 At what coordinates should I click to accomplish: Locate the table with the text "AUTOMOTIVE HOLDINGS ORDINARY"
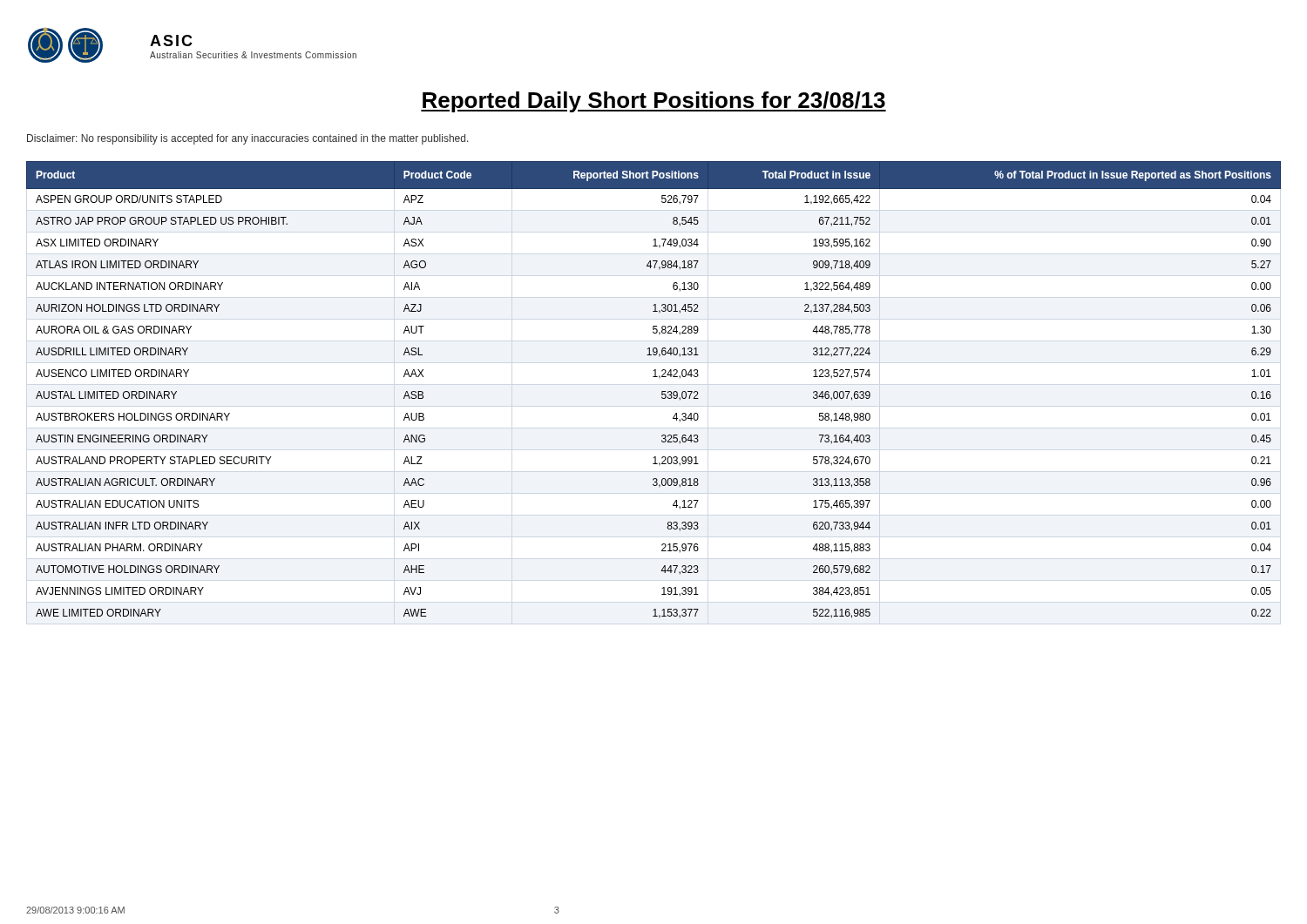click(654, 525)
